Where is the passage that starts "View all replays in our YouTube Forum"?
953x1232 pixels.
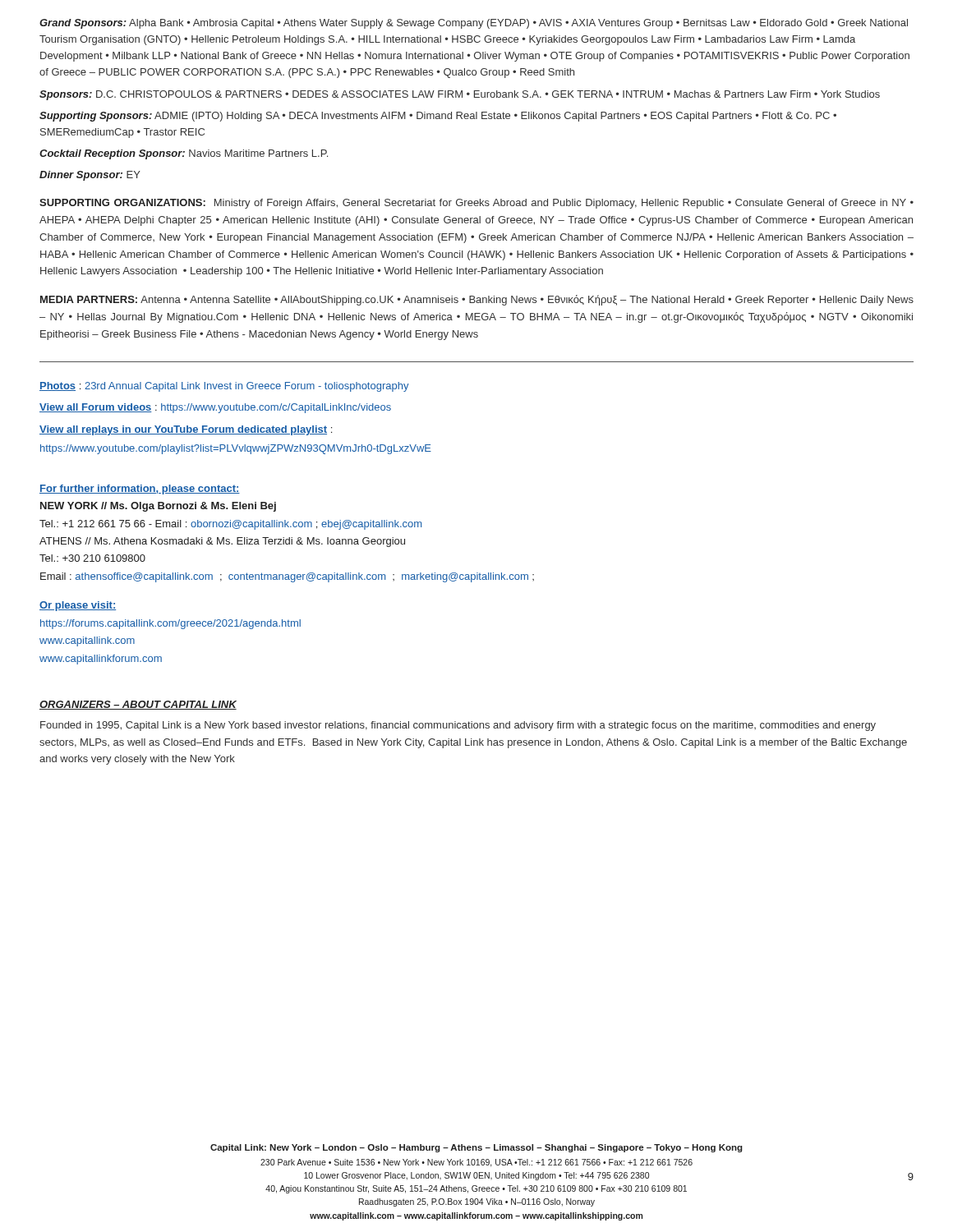tap(235, 439)
